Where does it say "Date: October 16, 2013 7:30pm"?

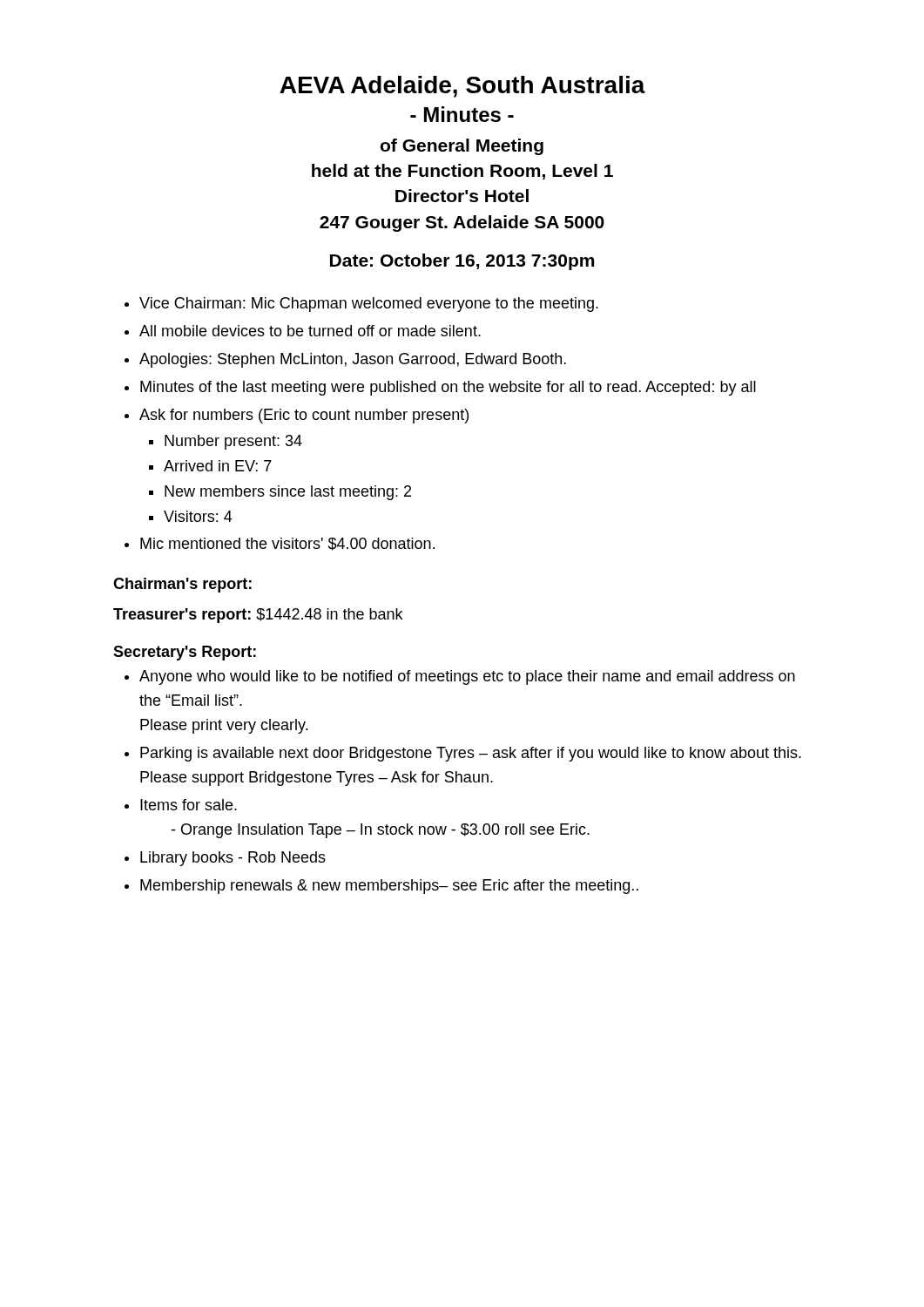462,260
